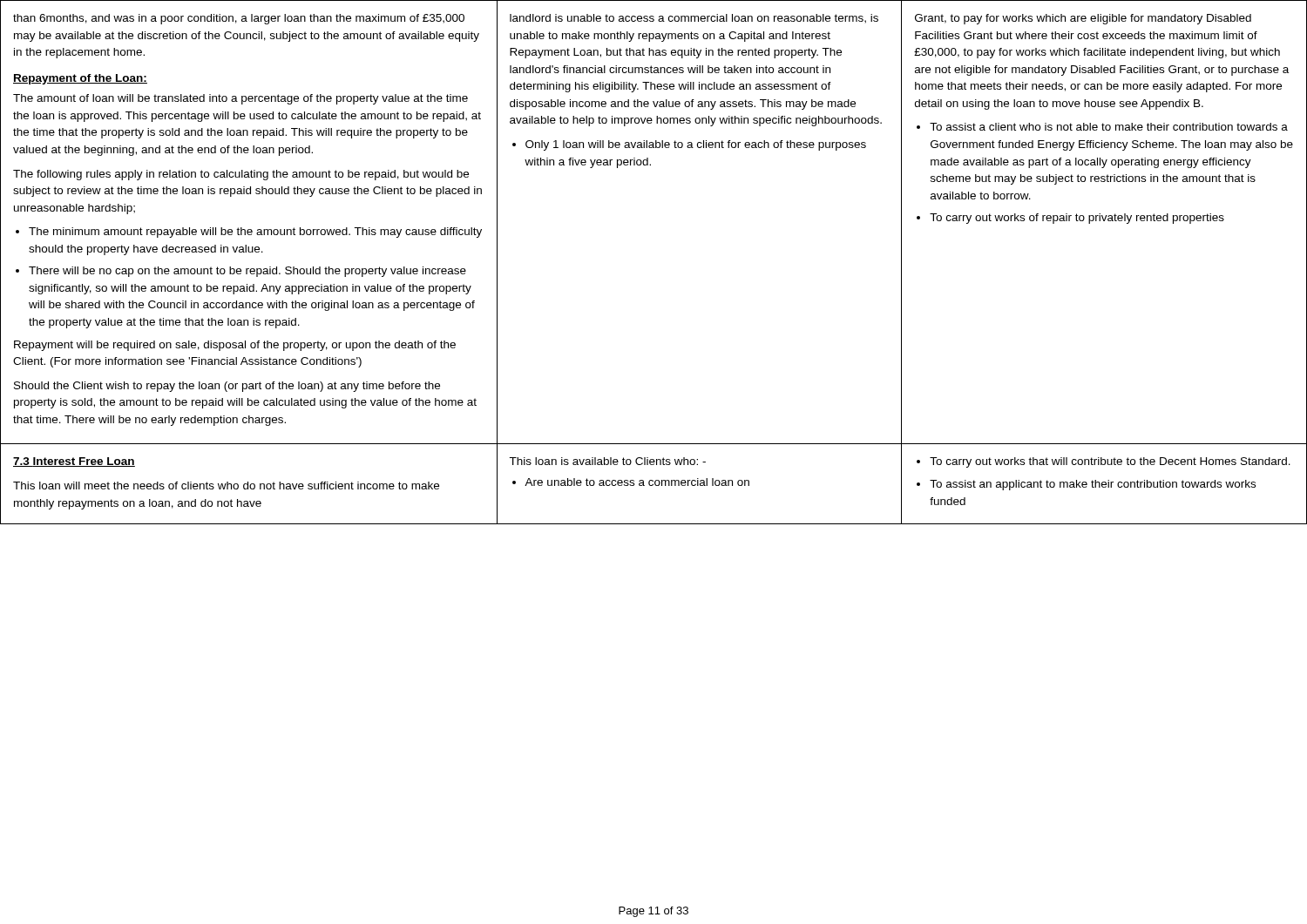This screenshot has height=924, width=1307.
Task: Click the passage that begins "than 6months, and"
Action: coord(249,219)
